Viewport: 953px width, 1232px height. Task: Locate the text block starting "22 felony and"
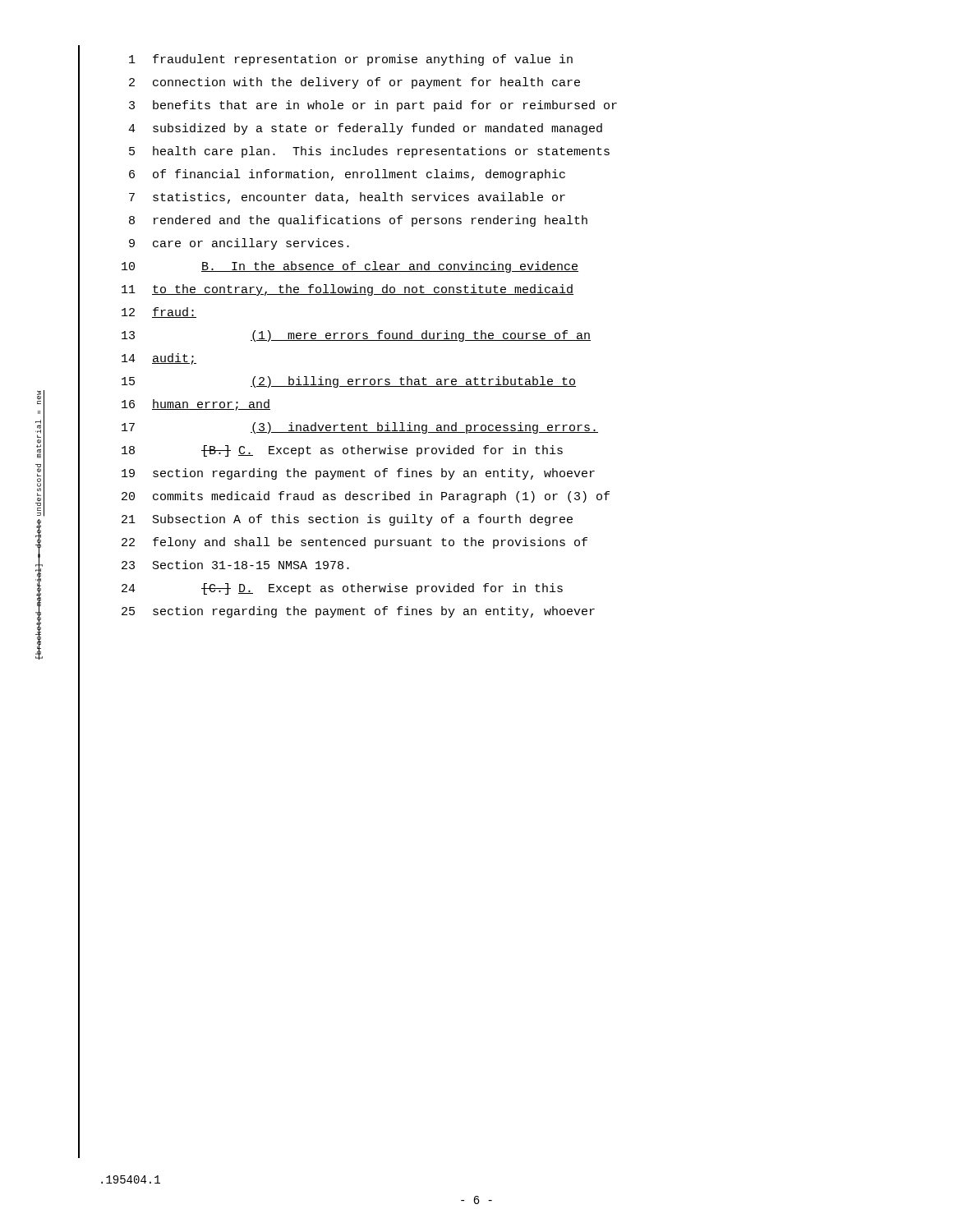point(501,544)
